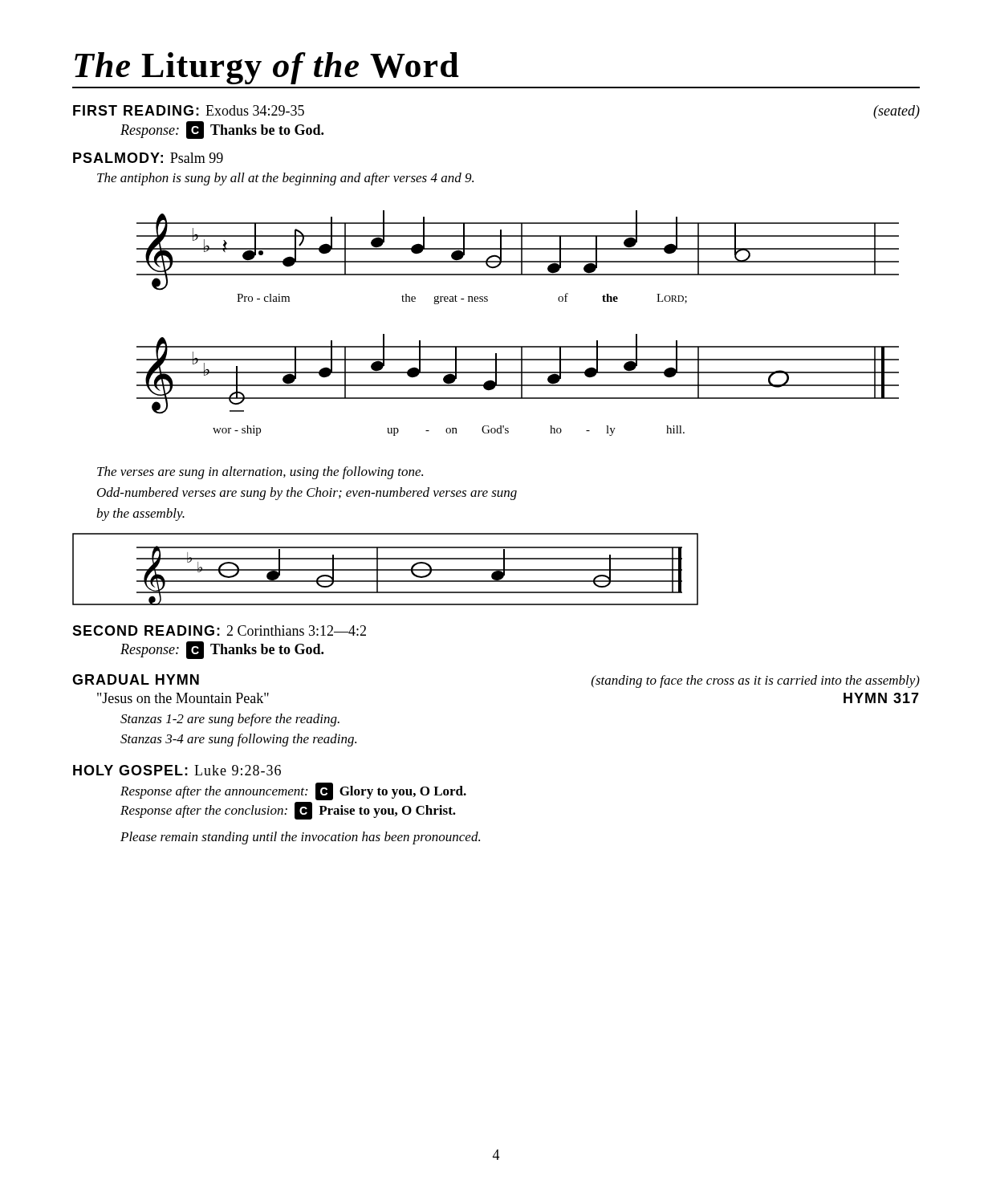Navigate to the text block starting "Please remain standing until"
This screenshot has width=992, height=1204.
301,837
